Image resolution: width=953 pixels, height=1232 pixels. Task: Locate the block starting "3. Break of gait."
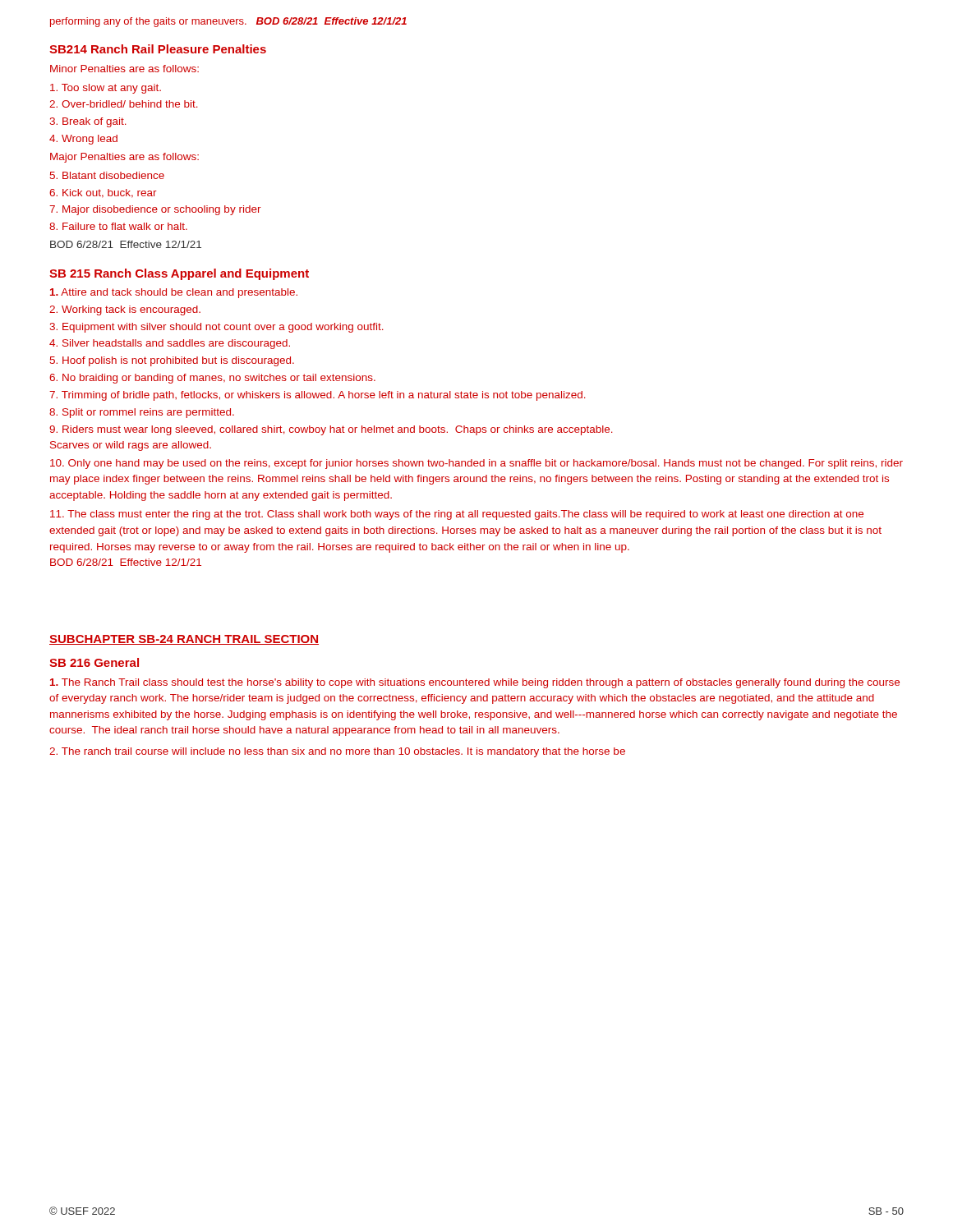(x=88, y=121)
